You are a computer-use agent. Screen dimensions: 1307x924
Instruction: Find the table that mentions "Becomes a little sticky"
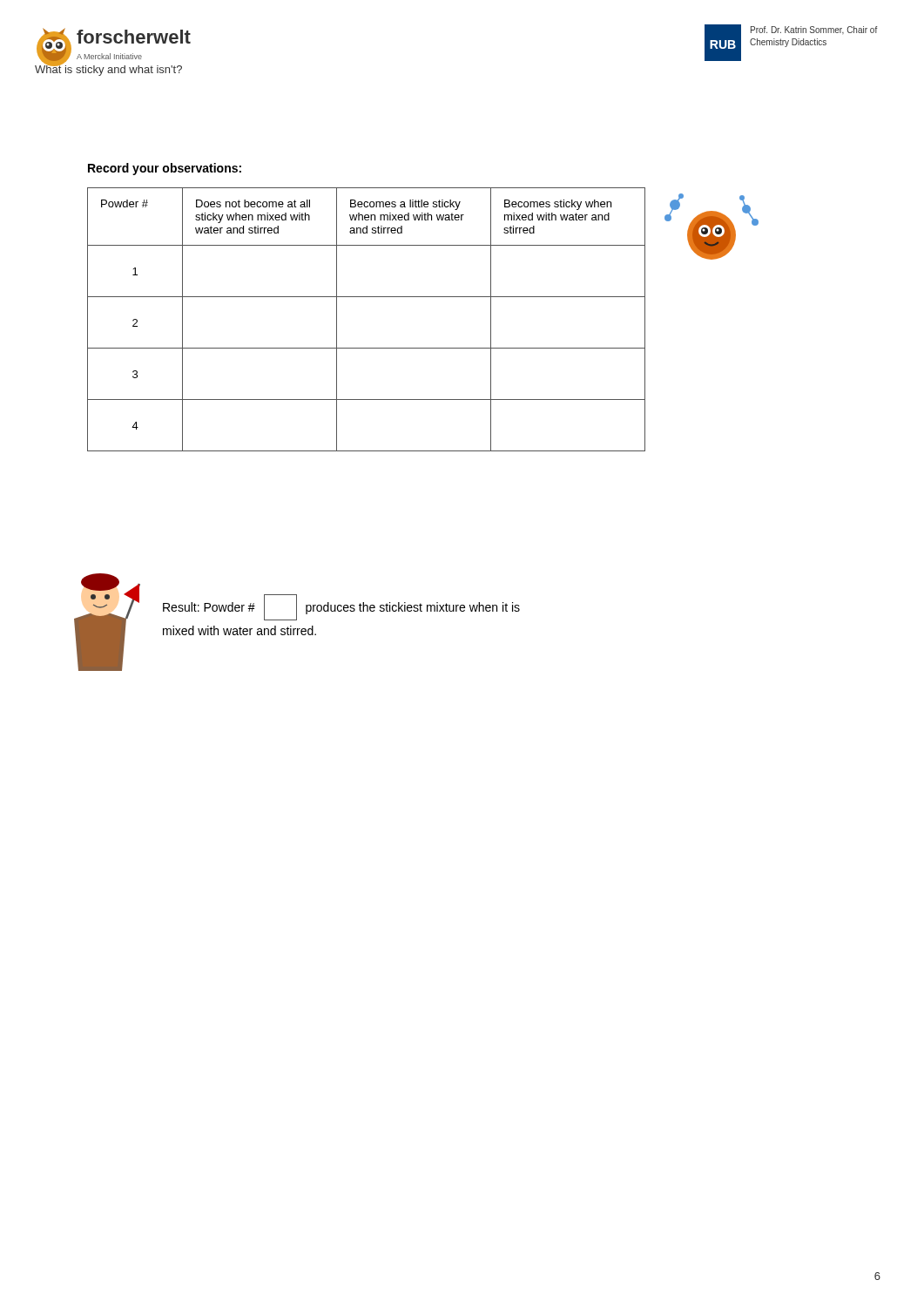[x=366, y=319]
